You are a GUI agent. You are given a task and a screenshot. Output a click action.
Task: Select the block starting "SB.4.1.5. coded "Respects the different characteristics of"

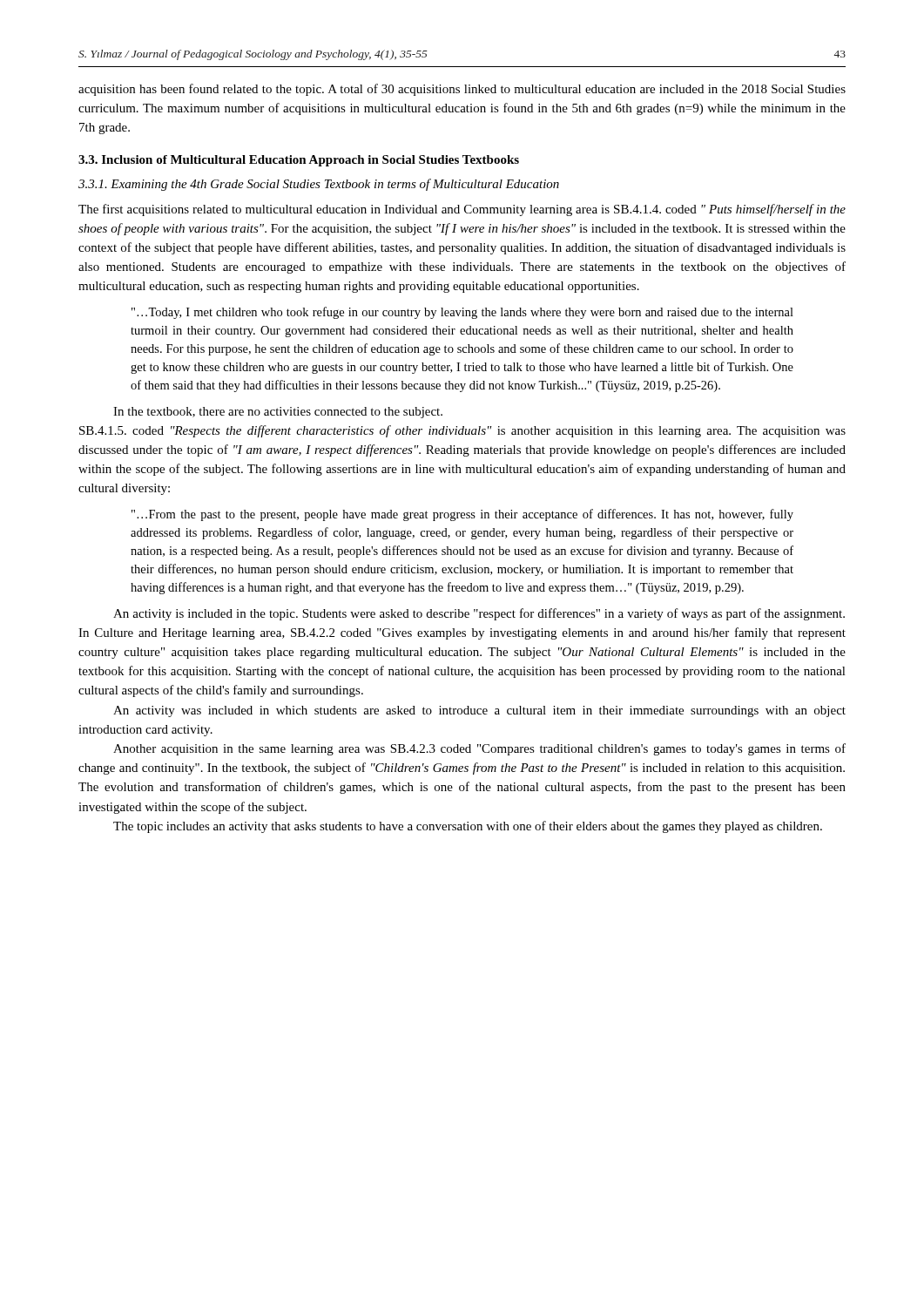click(462, 459)
